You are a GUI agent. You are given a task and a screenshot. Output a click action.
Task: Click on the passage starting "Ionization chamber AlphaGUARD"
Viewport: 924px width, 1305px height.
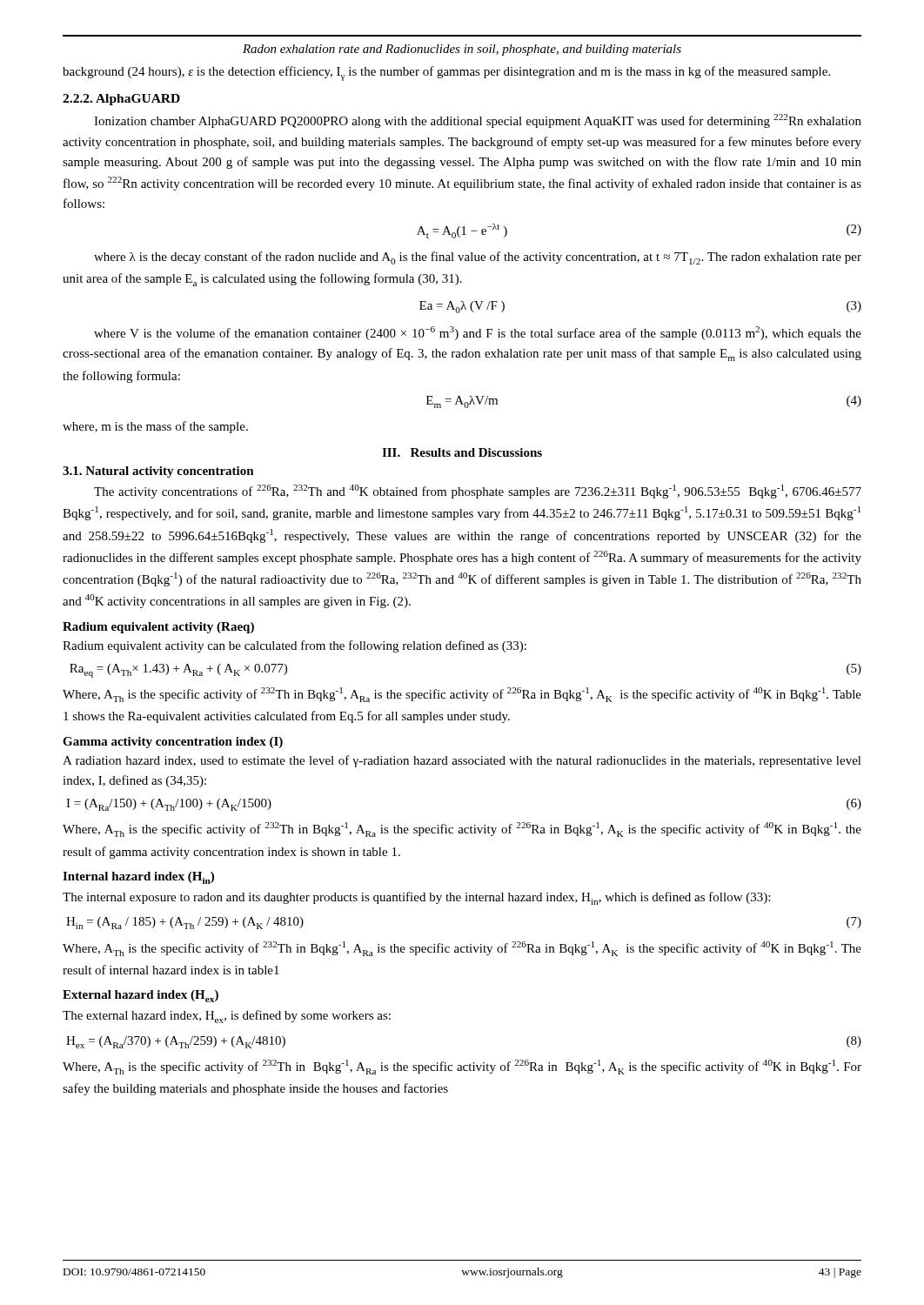pos(462,161)
